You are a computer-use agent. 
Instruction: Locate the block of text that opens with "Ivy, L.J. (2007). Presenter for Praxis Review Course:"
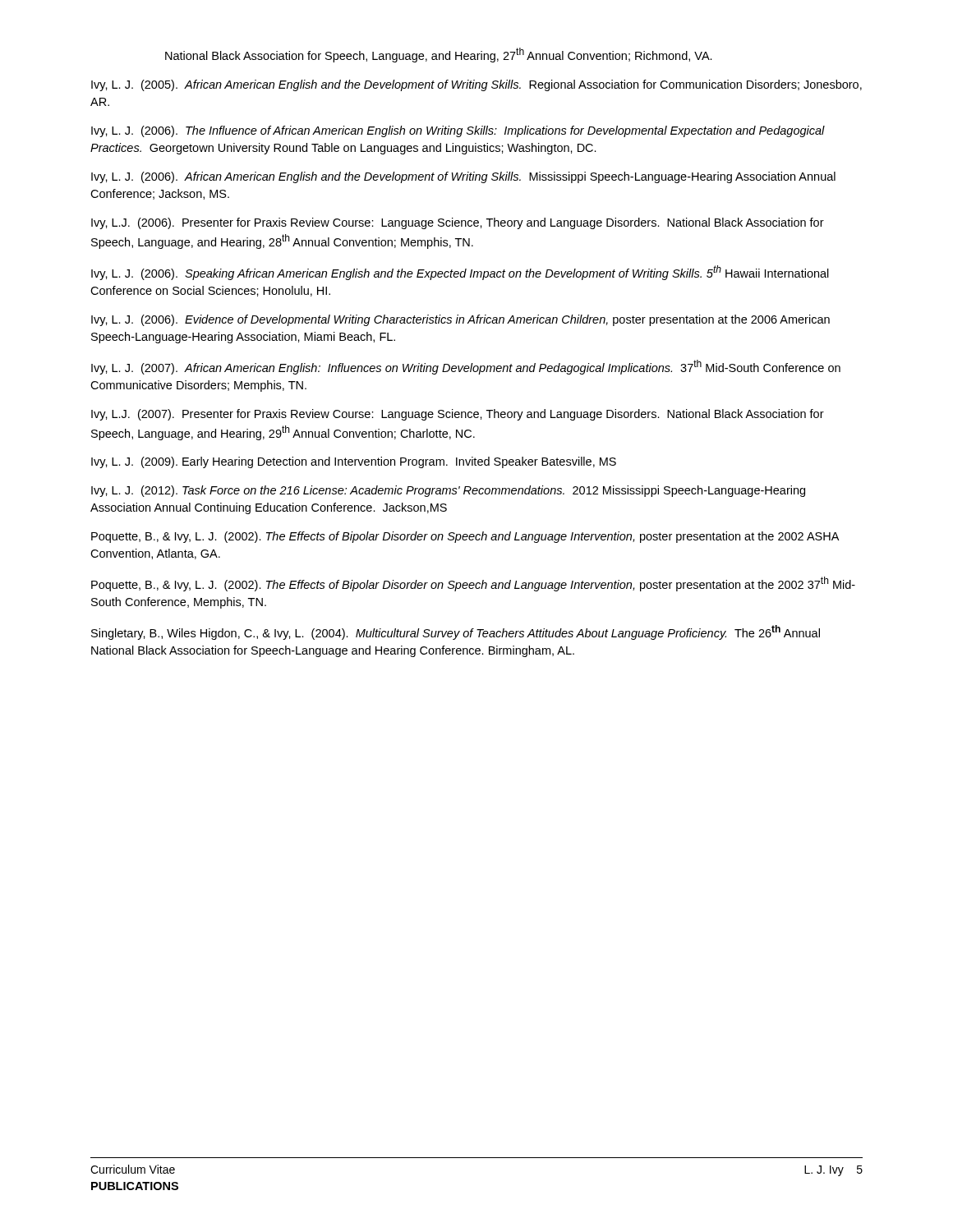[476, 424]
